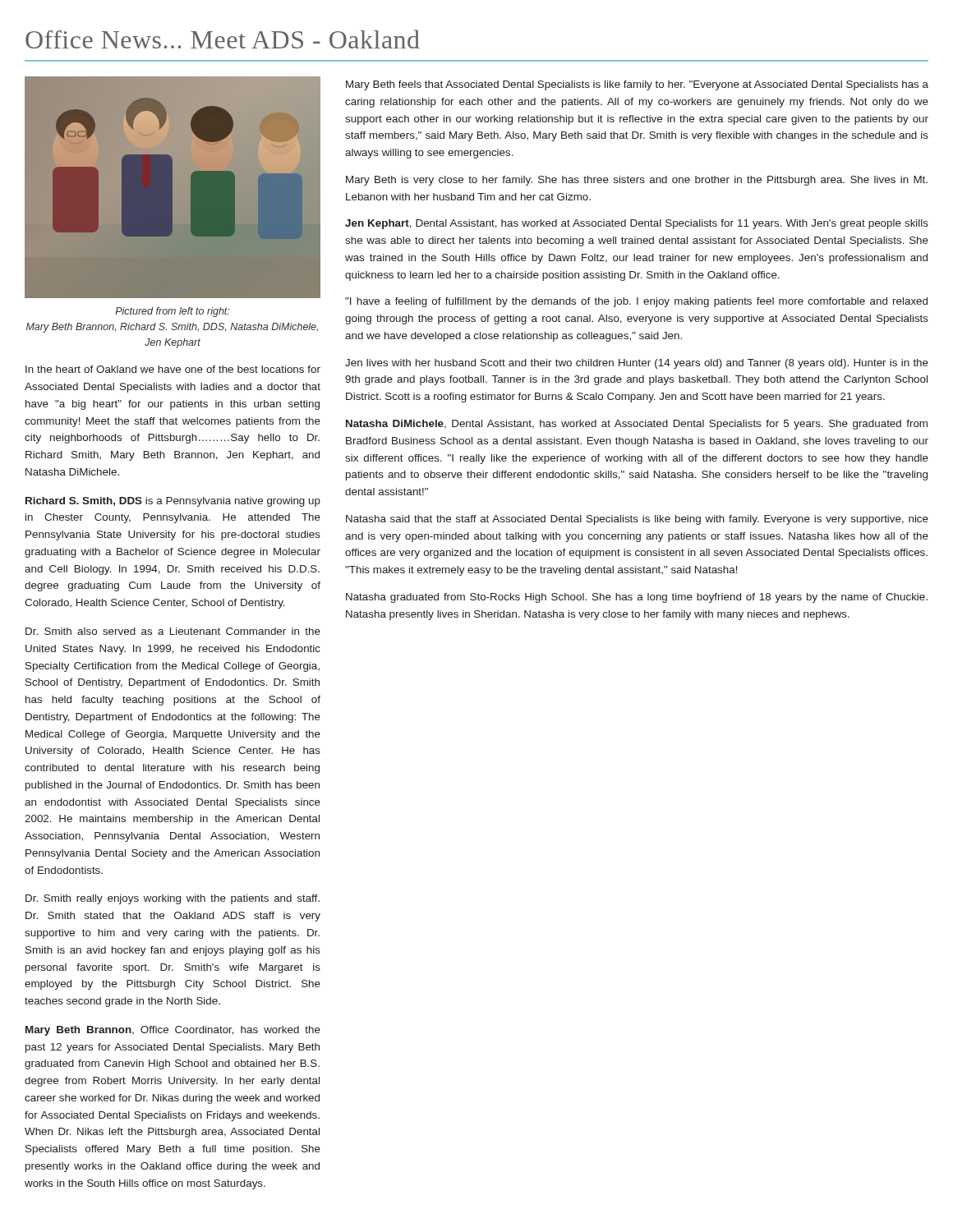
Task: Click on the text starting "Jen lives with her husband Scott"
Action: (637, 379)
